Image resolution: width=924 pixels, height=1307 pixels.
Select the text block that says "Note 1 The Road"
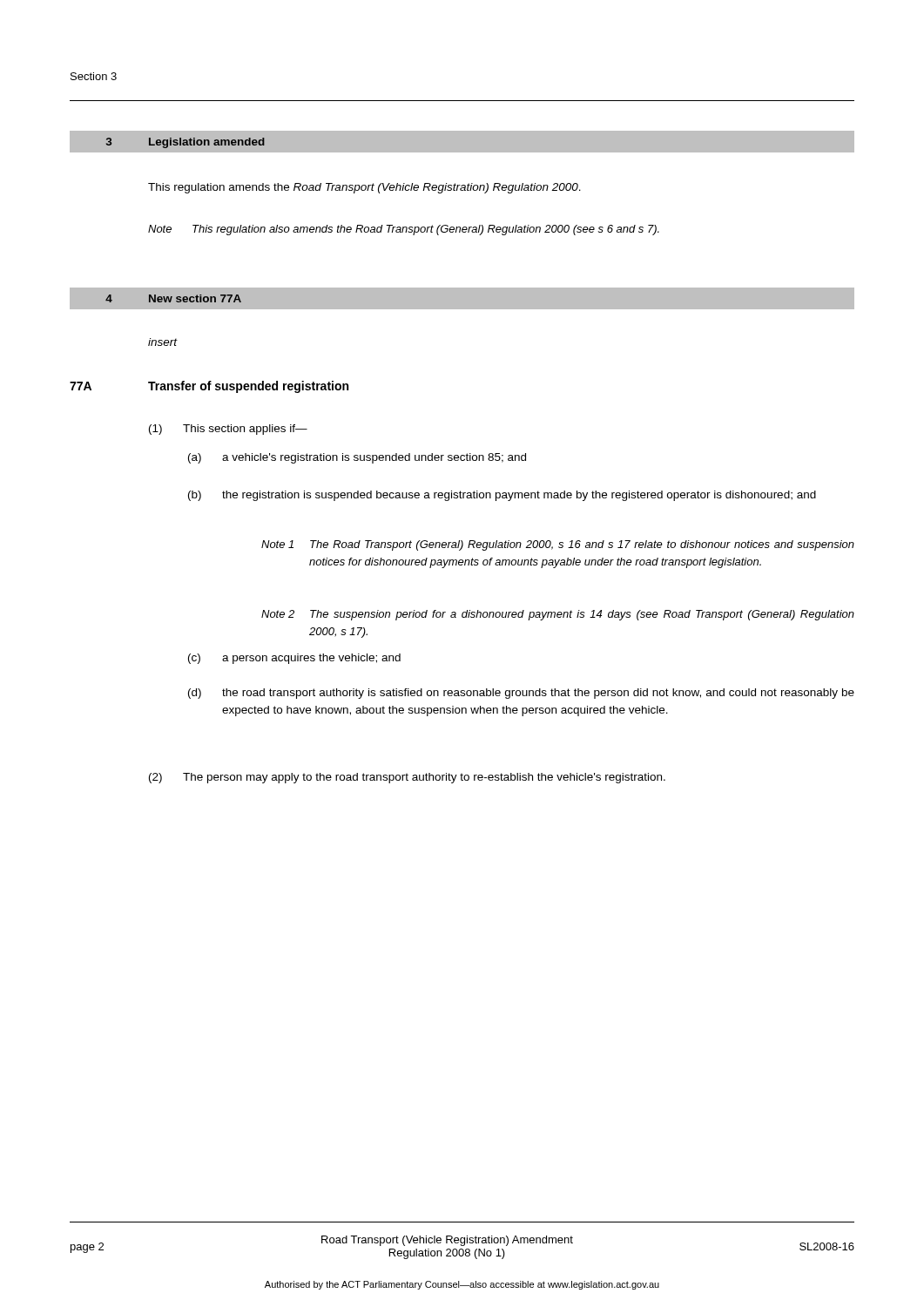[x=558, y=553]
